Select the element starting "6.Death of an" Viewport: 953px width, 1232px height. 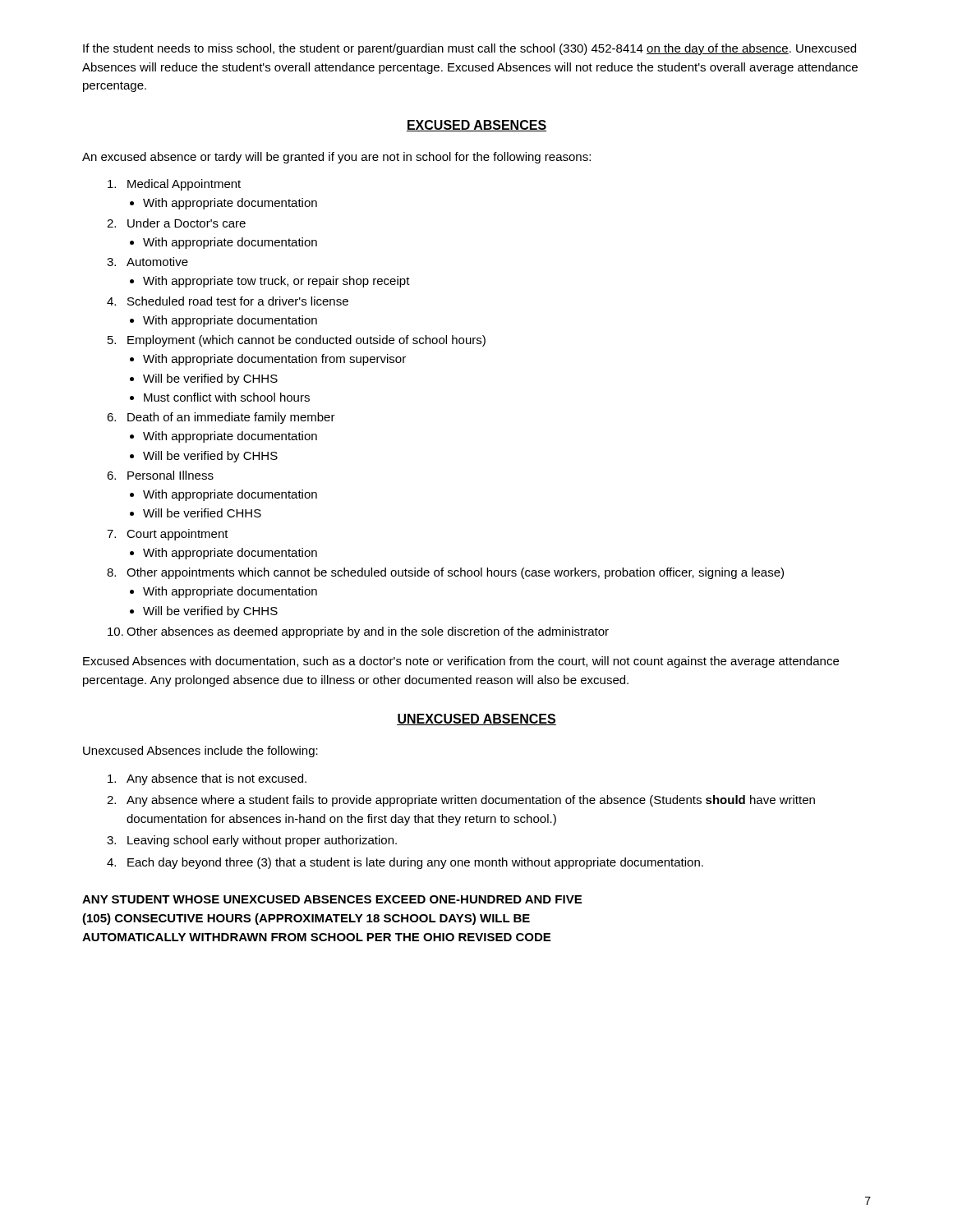[x=221, y=418]
